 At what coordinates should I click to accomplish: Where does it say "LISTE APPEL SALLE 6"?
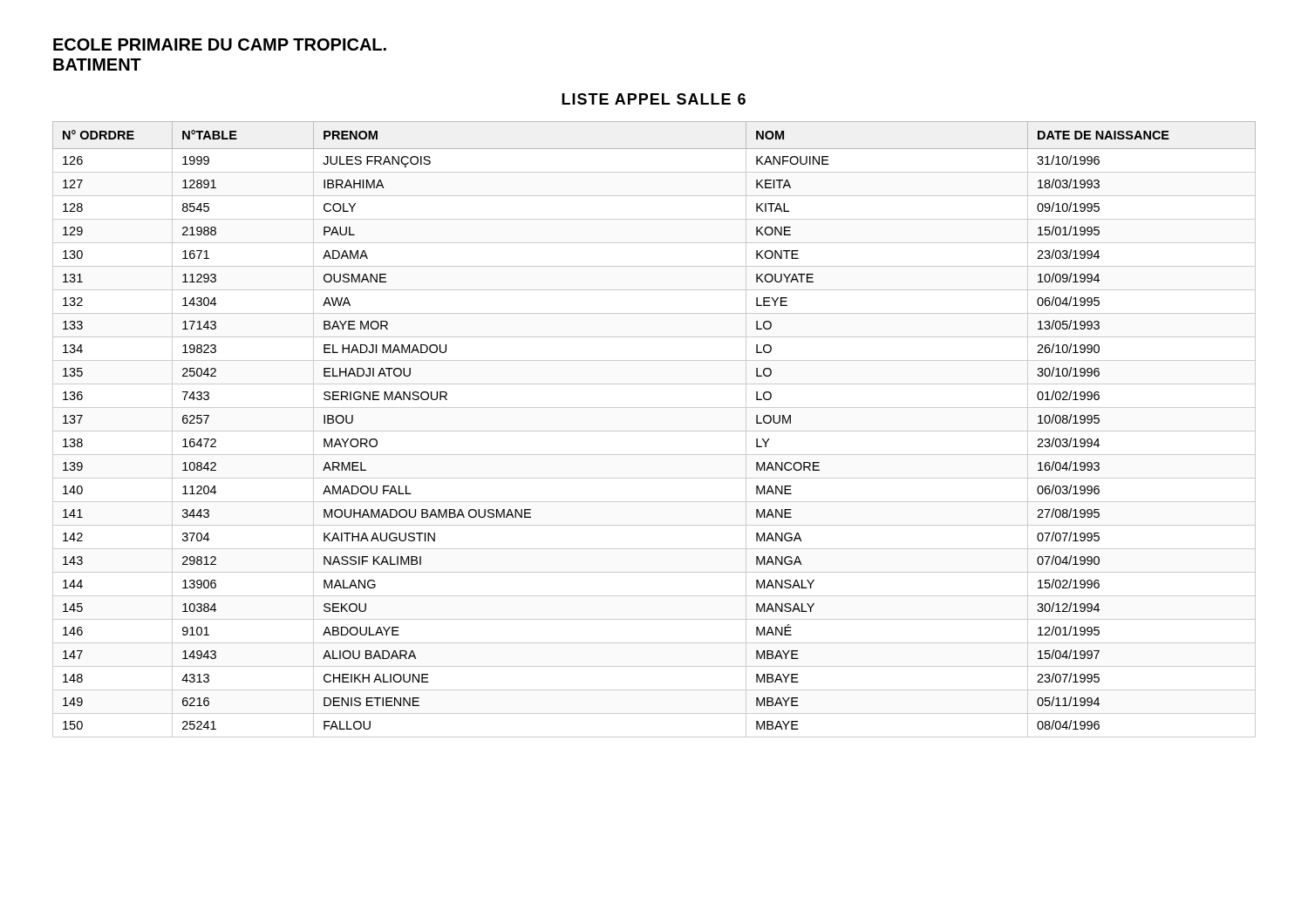coord(654,99)
